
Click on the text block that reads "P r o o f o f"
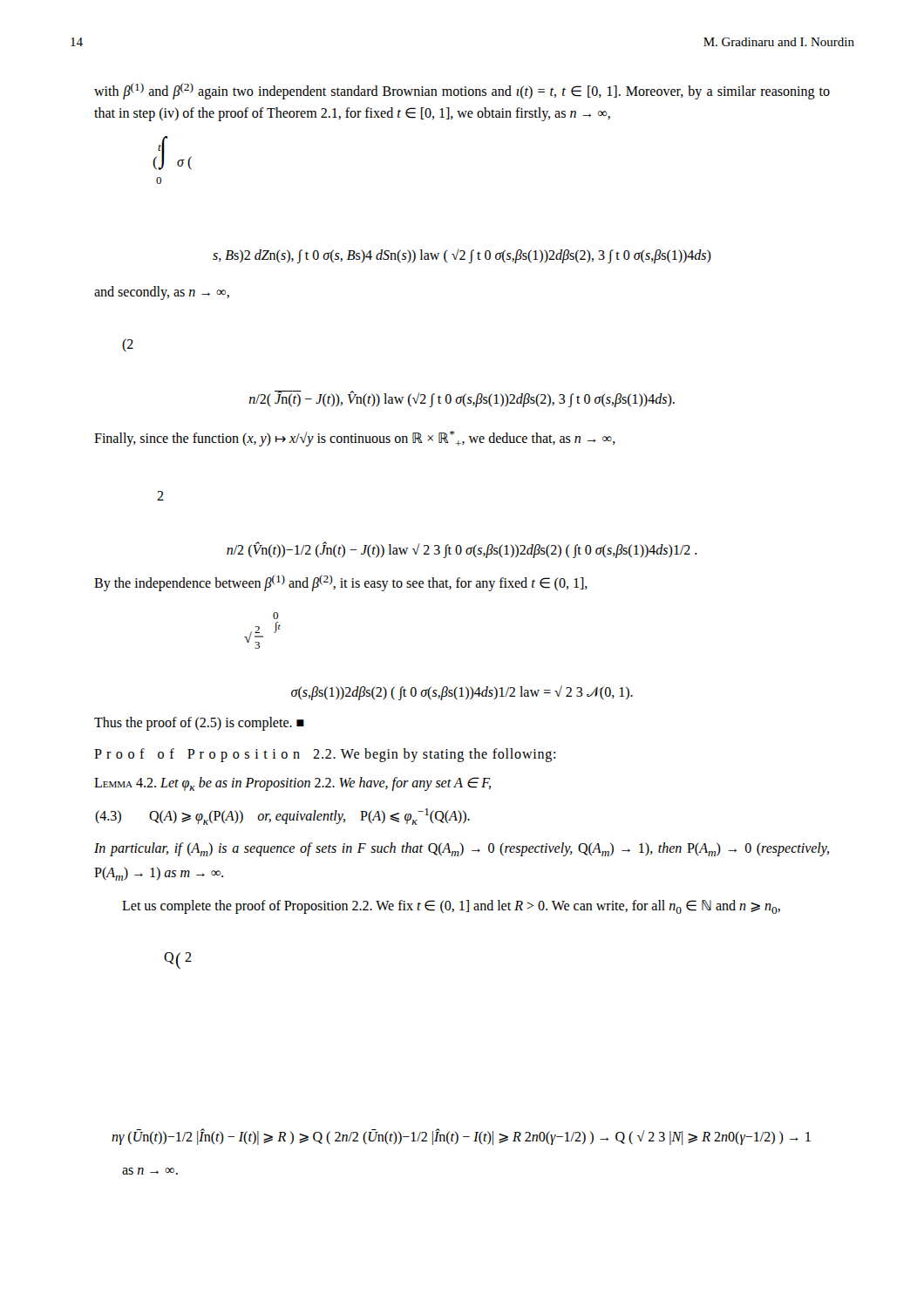(x=462, y=755)
